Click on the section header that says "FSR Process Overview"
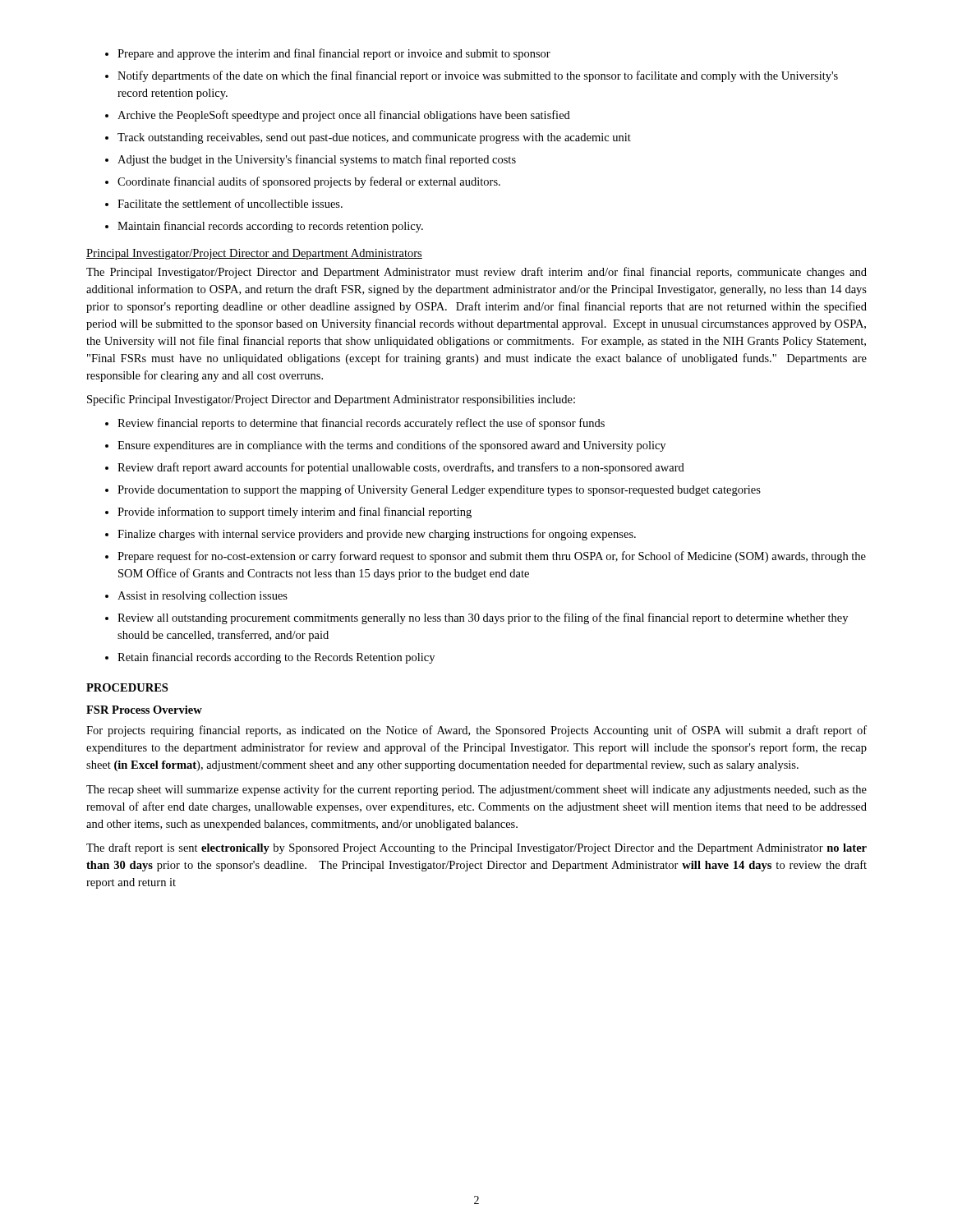 click(x=144, y=710)
